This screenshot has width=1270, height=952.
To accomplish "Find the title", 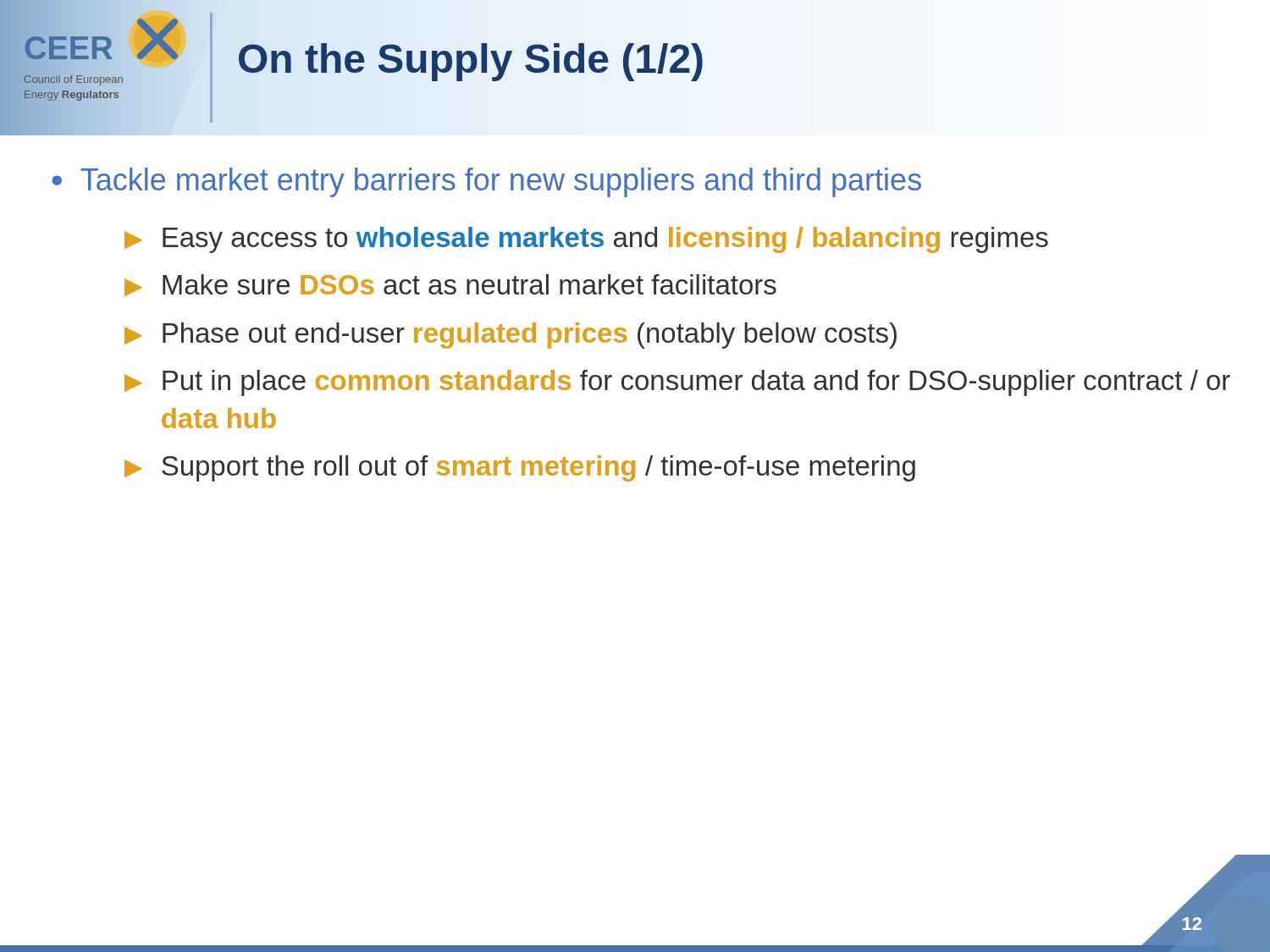I will [x=471, y=59].
